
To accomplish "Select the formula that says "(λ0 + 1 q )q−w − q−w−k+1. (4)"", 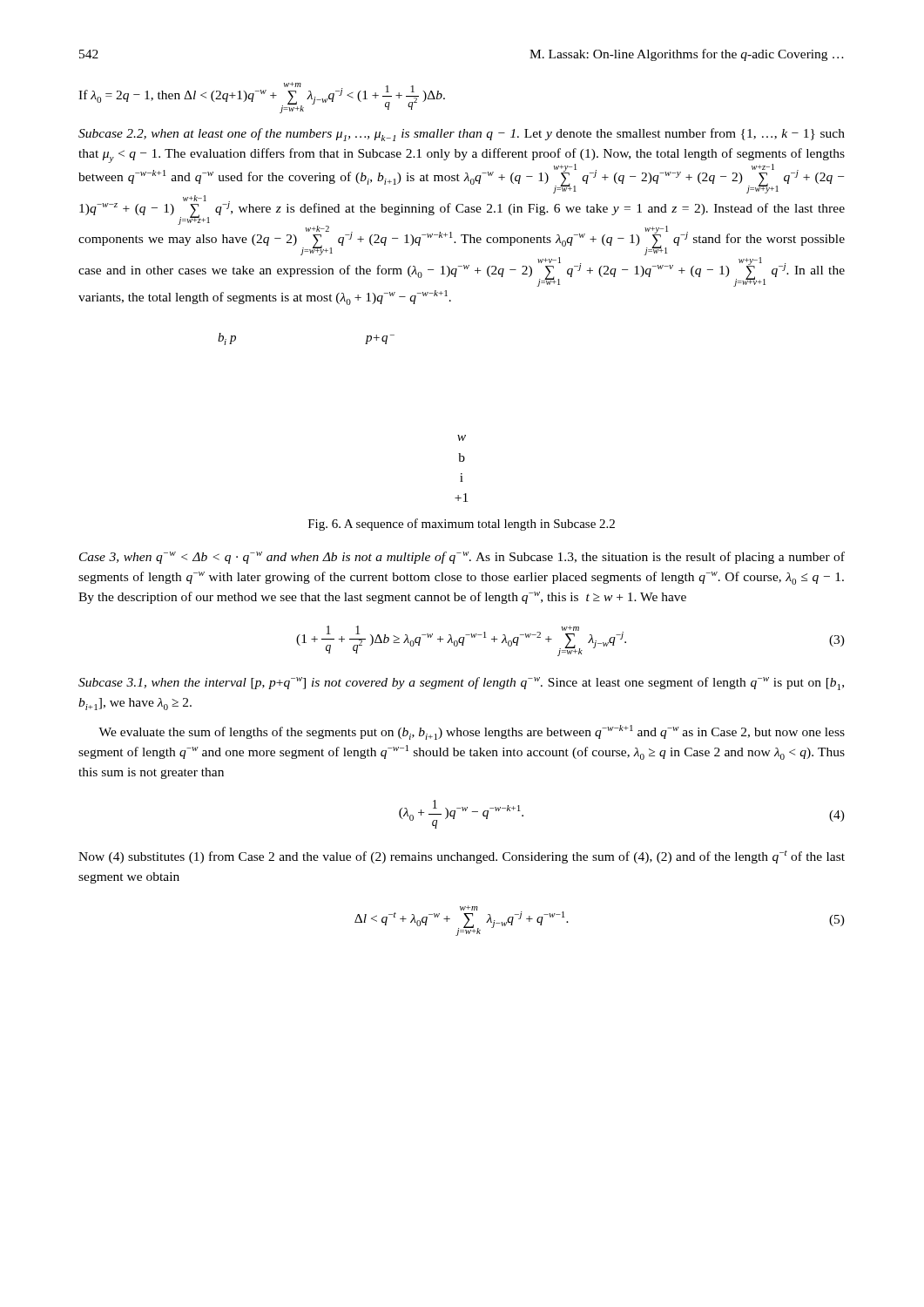I will pos(435,814).
